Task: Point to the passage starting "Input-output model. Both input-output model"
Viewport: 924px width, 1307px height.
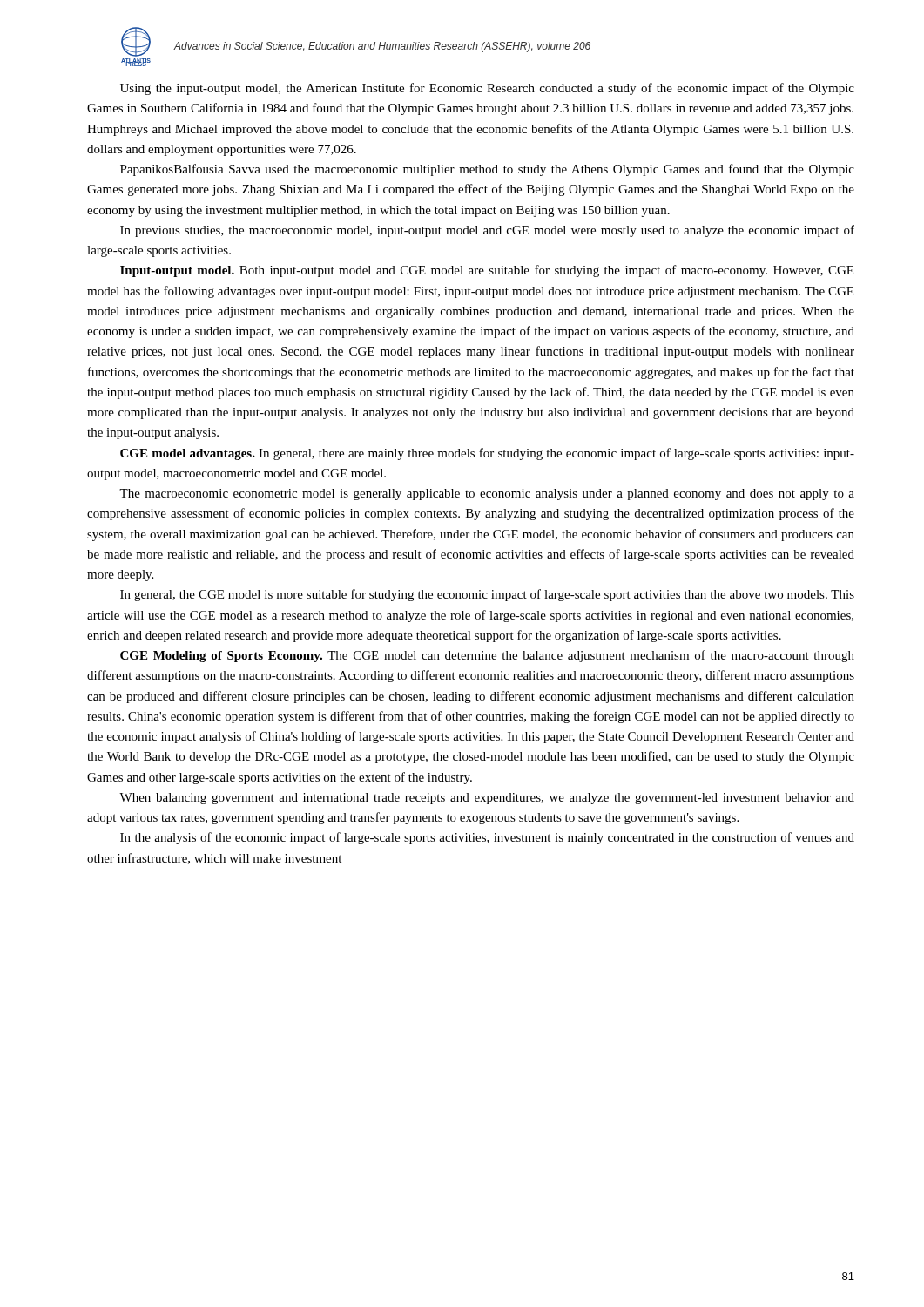Action: 471,352
